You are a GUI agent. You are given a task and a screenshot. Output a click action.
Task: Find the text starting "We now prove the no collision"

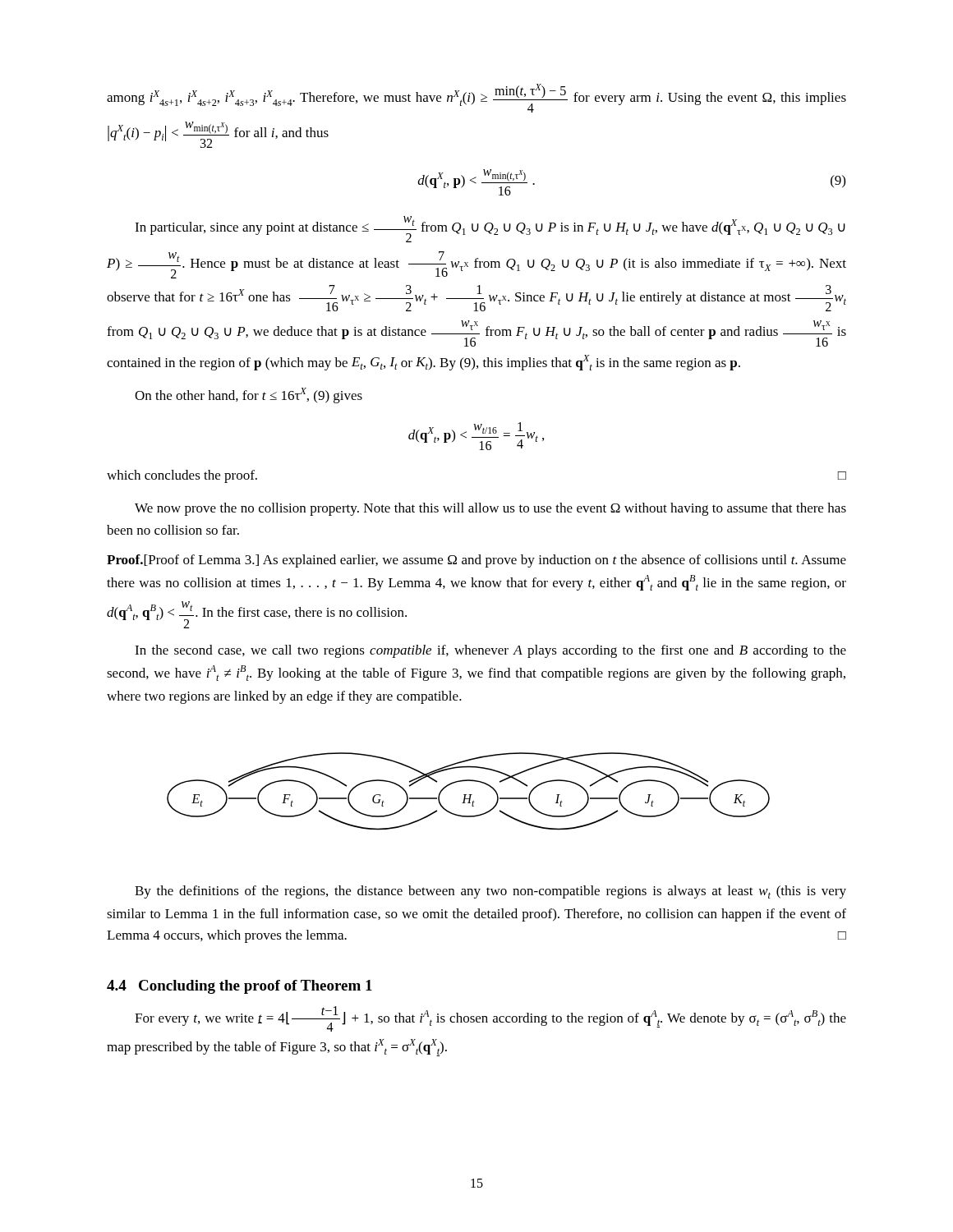tap(476, 519)
